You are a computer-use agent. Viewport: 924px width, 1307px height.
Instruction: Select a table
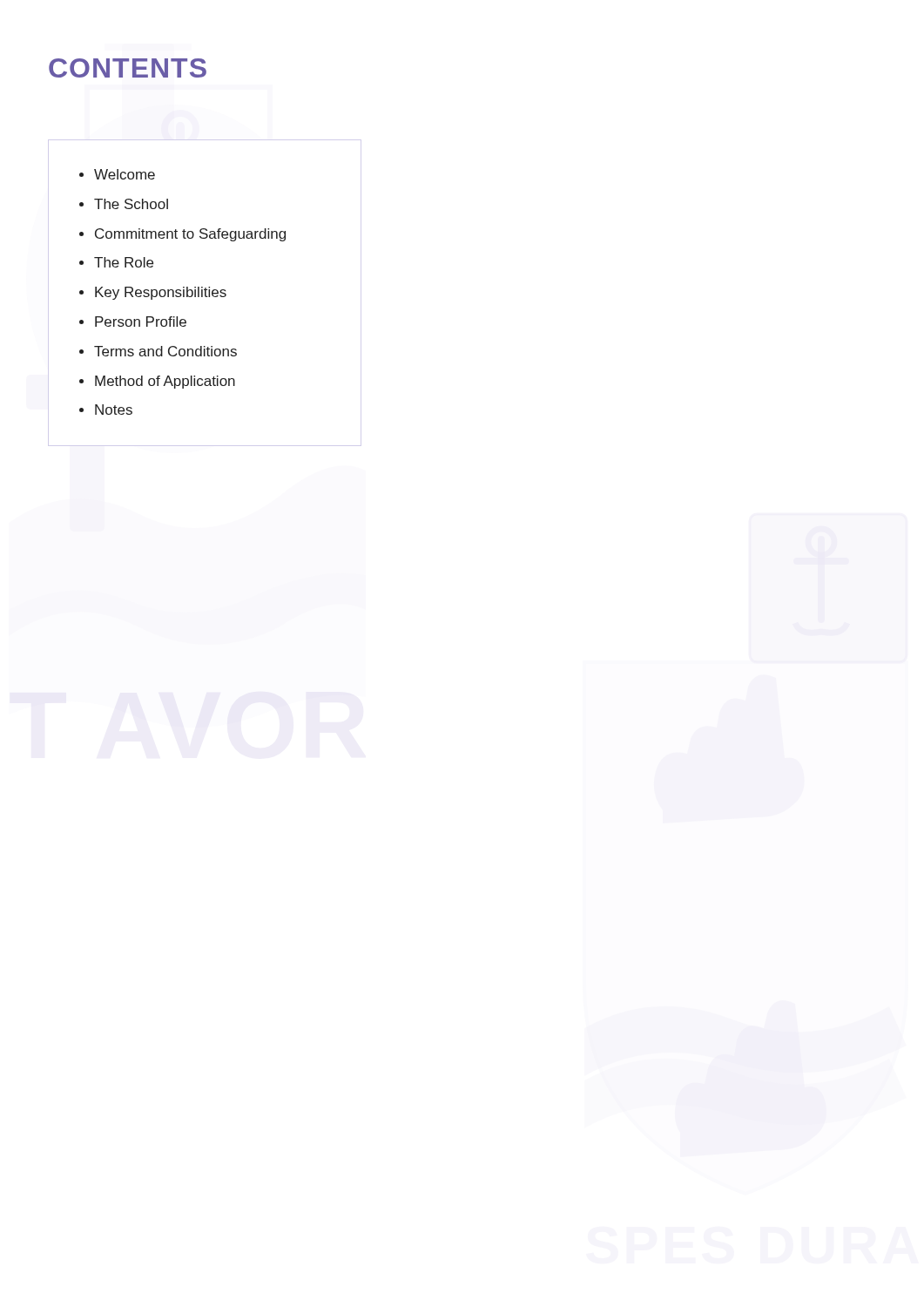(205, 293)
